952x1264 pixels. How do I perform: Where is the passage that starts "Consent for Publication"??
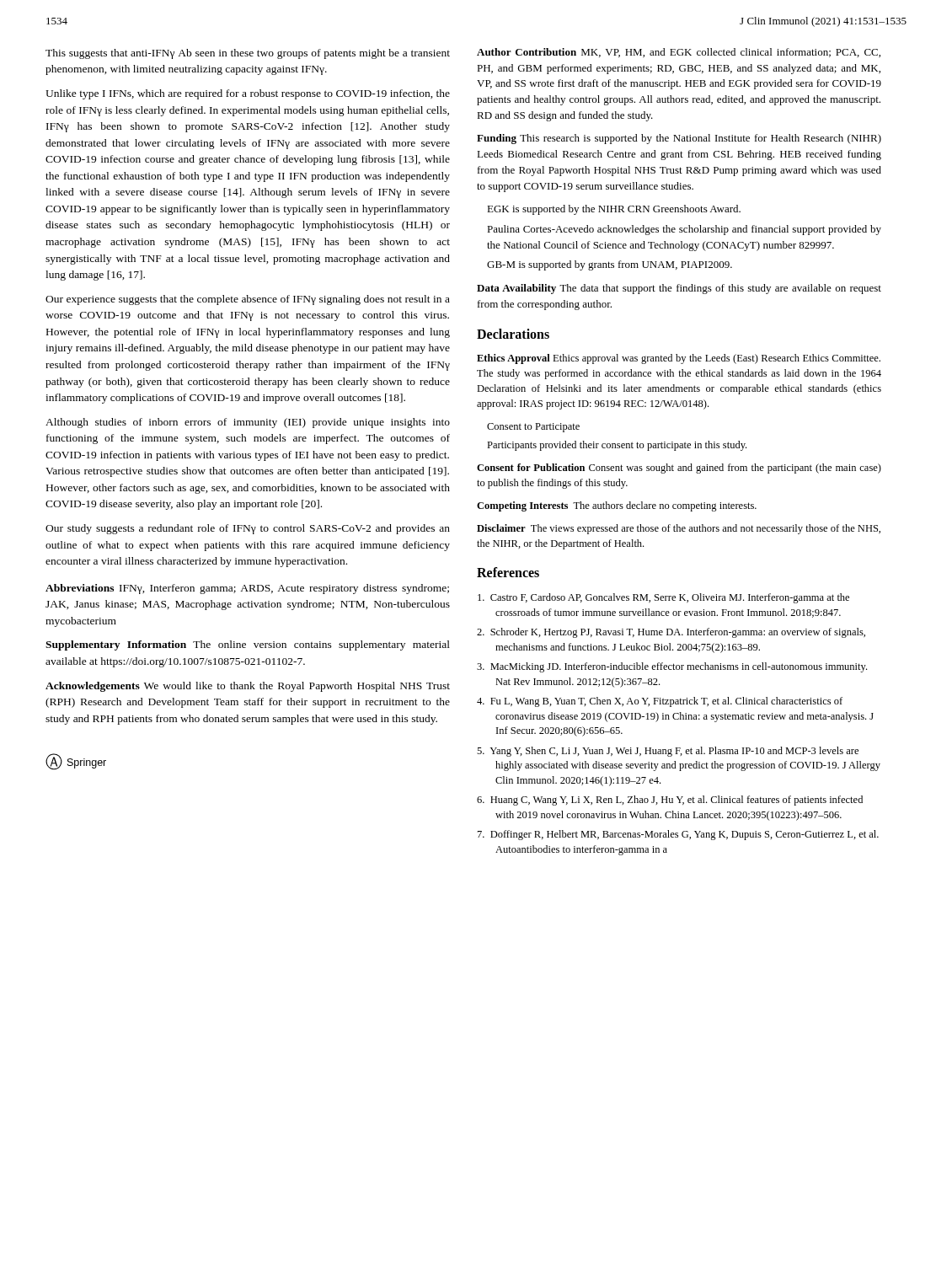(x=679, y=475)
